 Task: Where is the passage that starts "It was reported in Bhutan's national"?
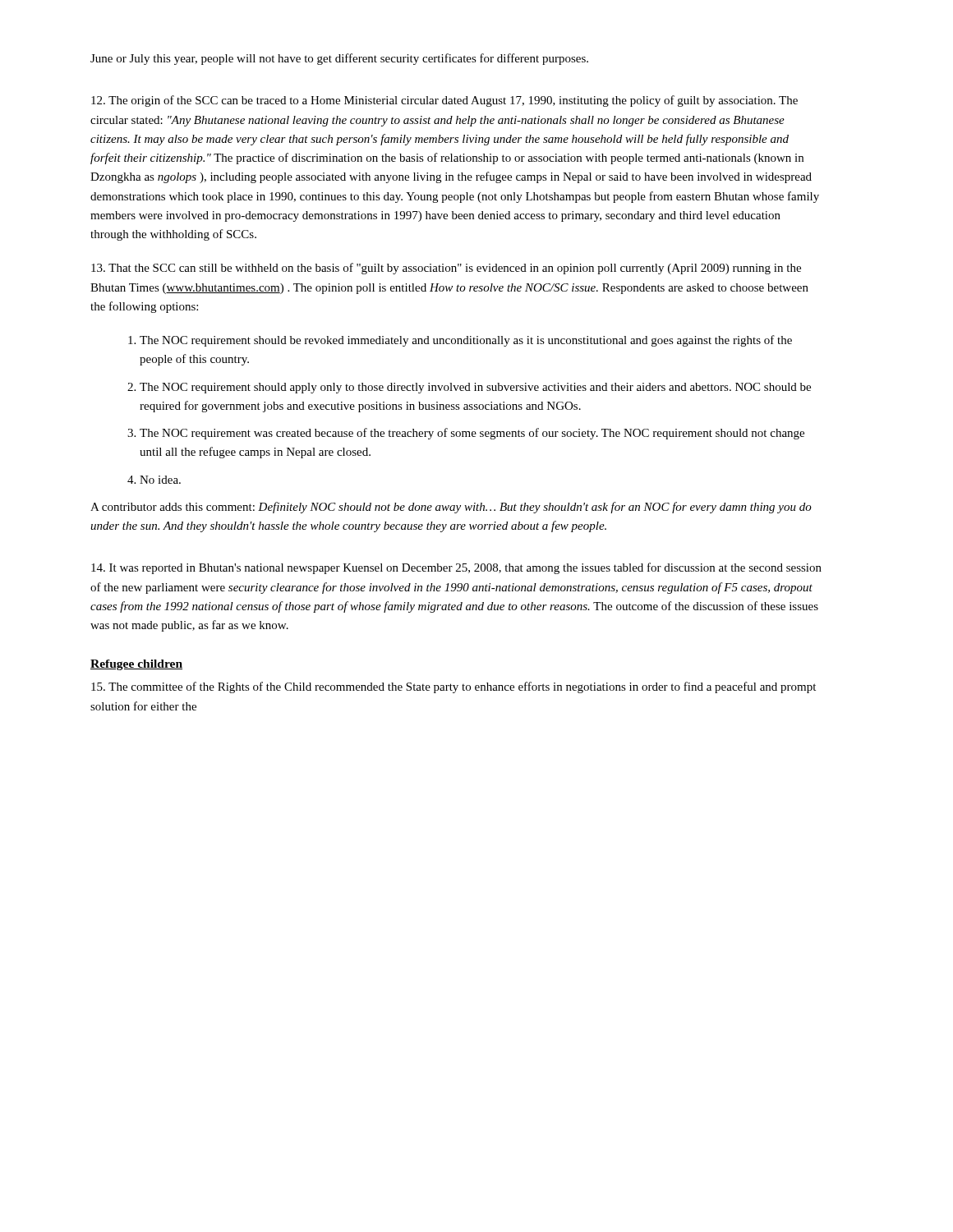(456, 596)
